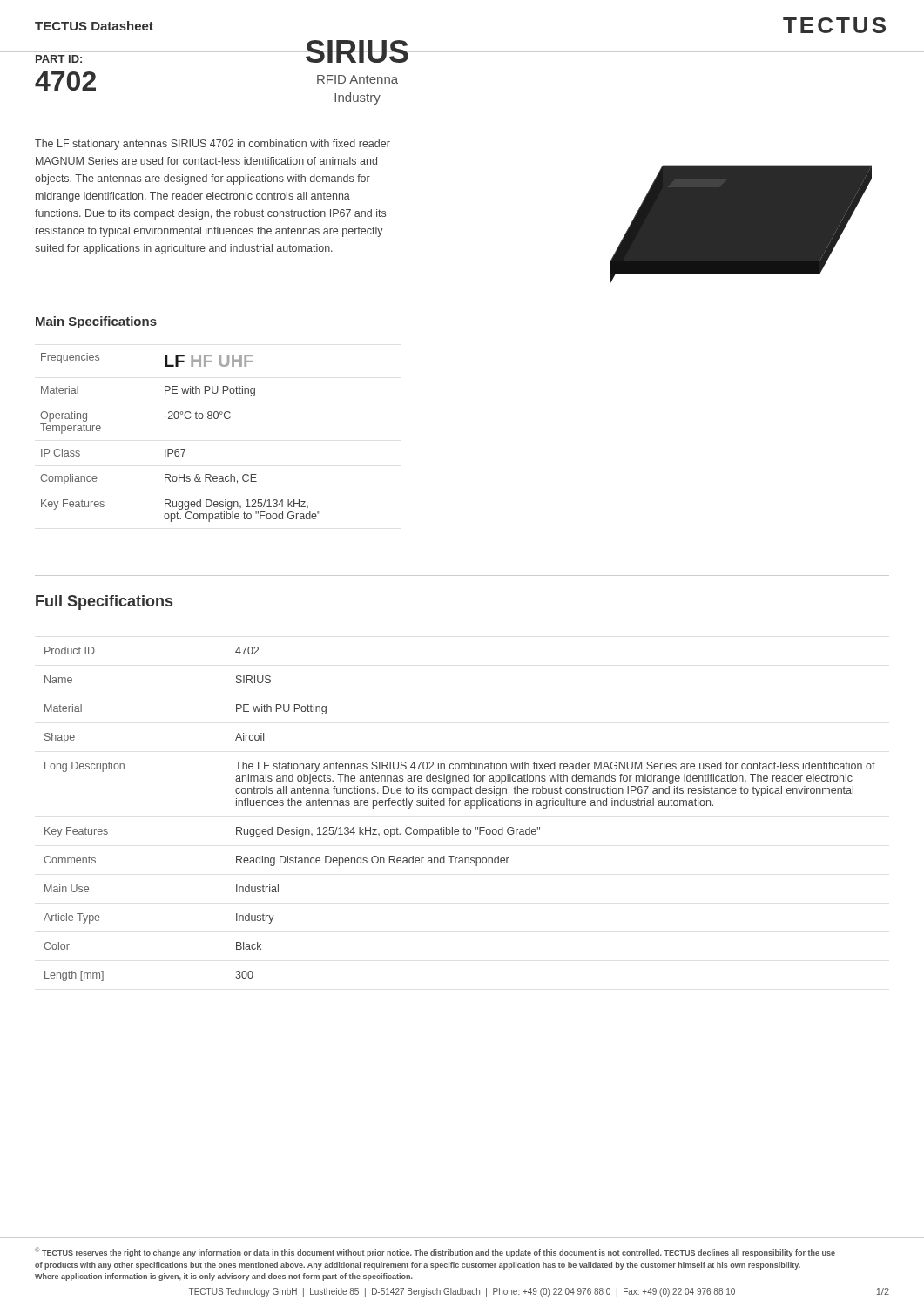Find the table that mentions "Length [mm]"

[x=462, y=813]
